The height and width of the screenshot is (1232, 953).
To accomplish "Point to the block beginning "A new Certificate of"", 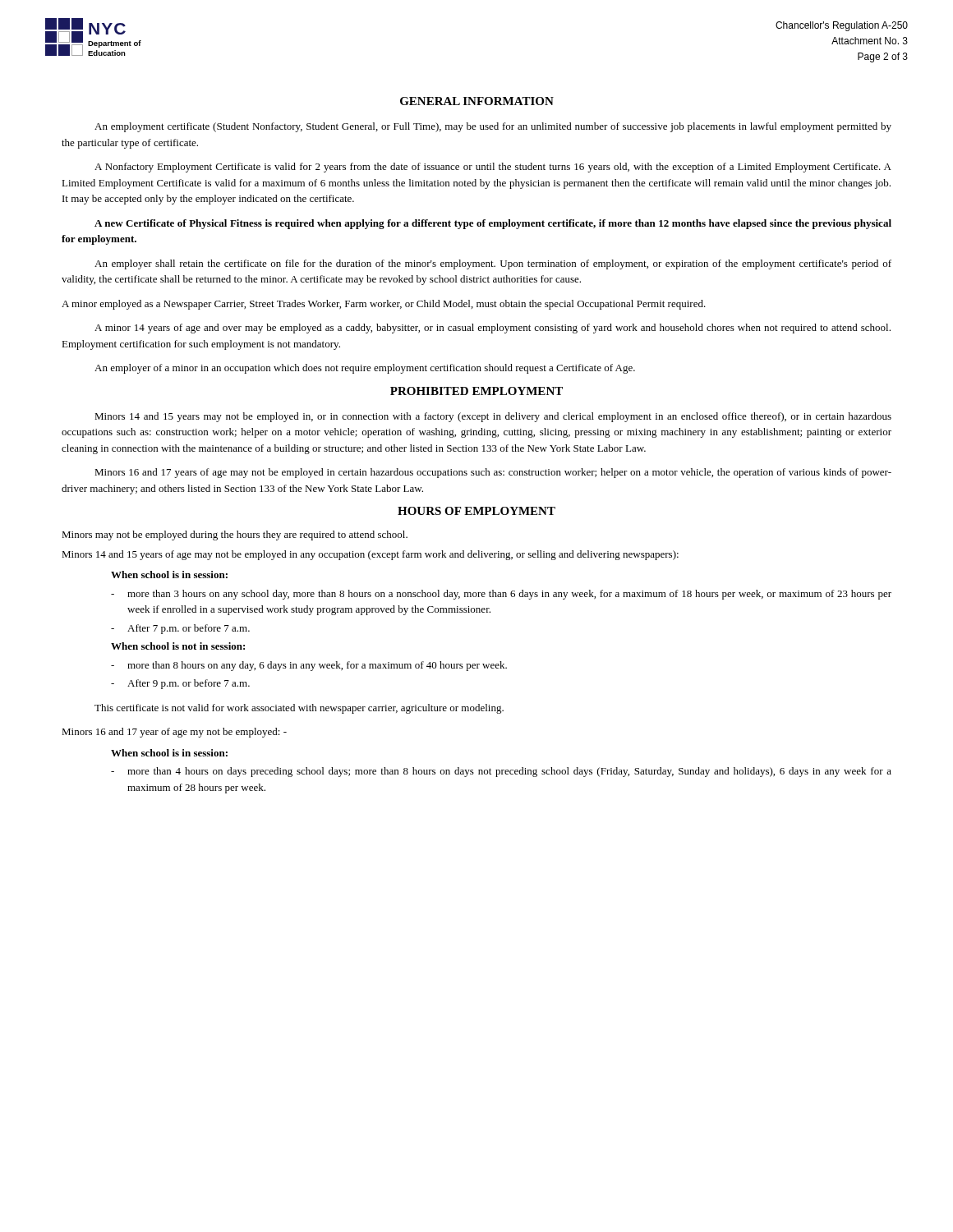I will click(476, 231).
